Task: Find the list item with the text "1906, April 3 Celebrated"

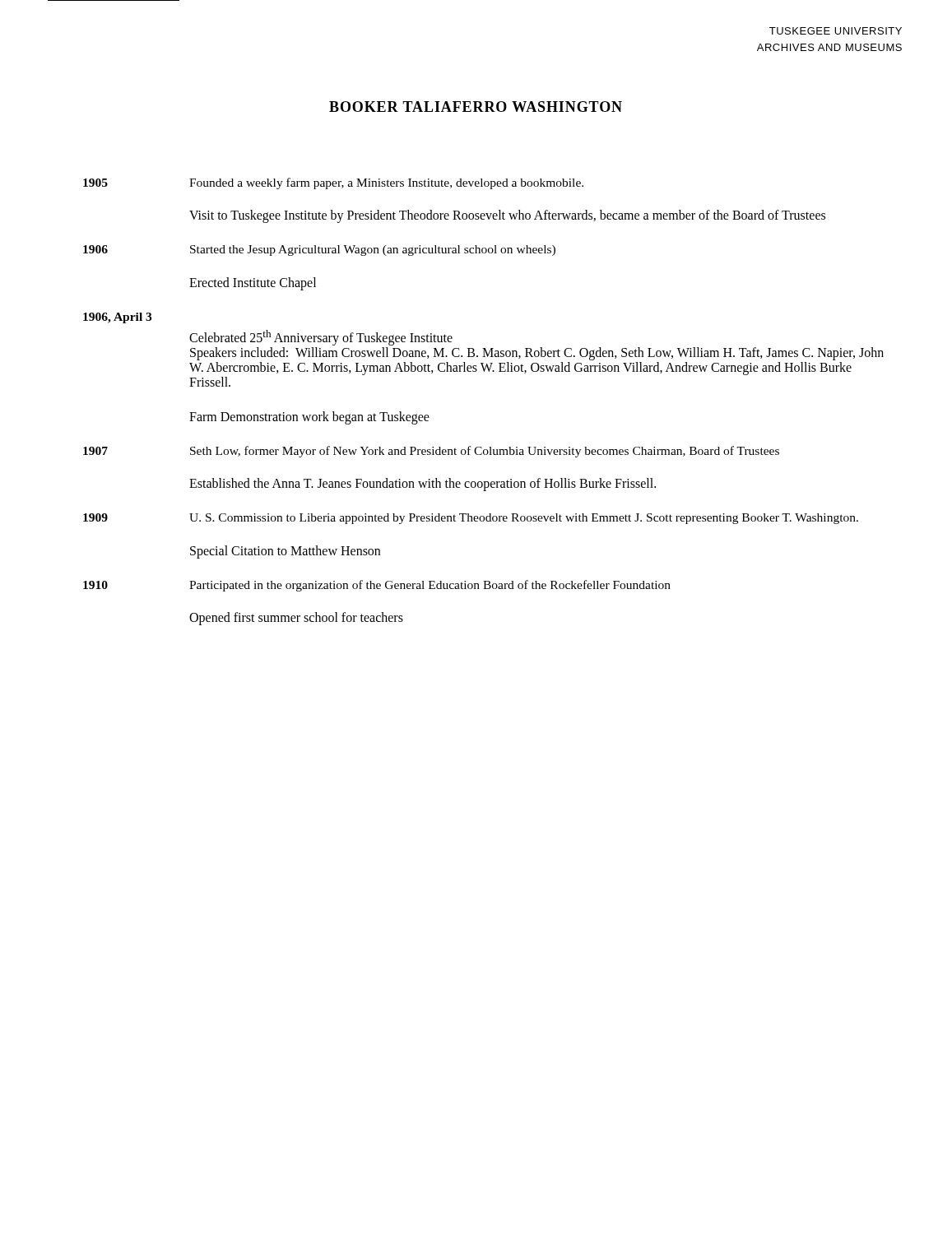Action: pyautogui.click(x=484, y=348)
